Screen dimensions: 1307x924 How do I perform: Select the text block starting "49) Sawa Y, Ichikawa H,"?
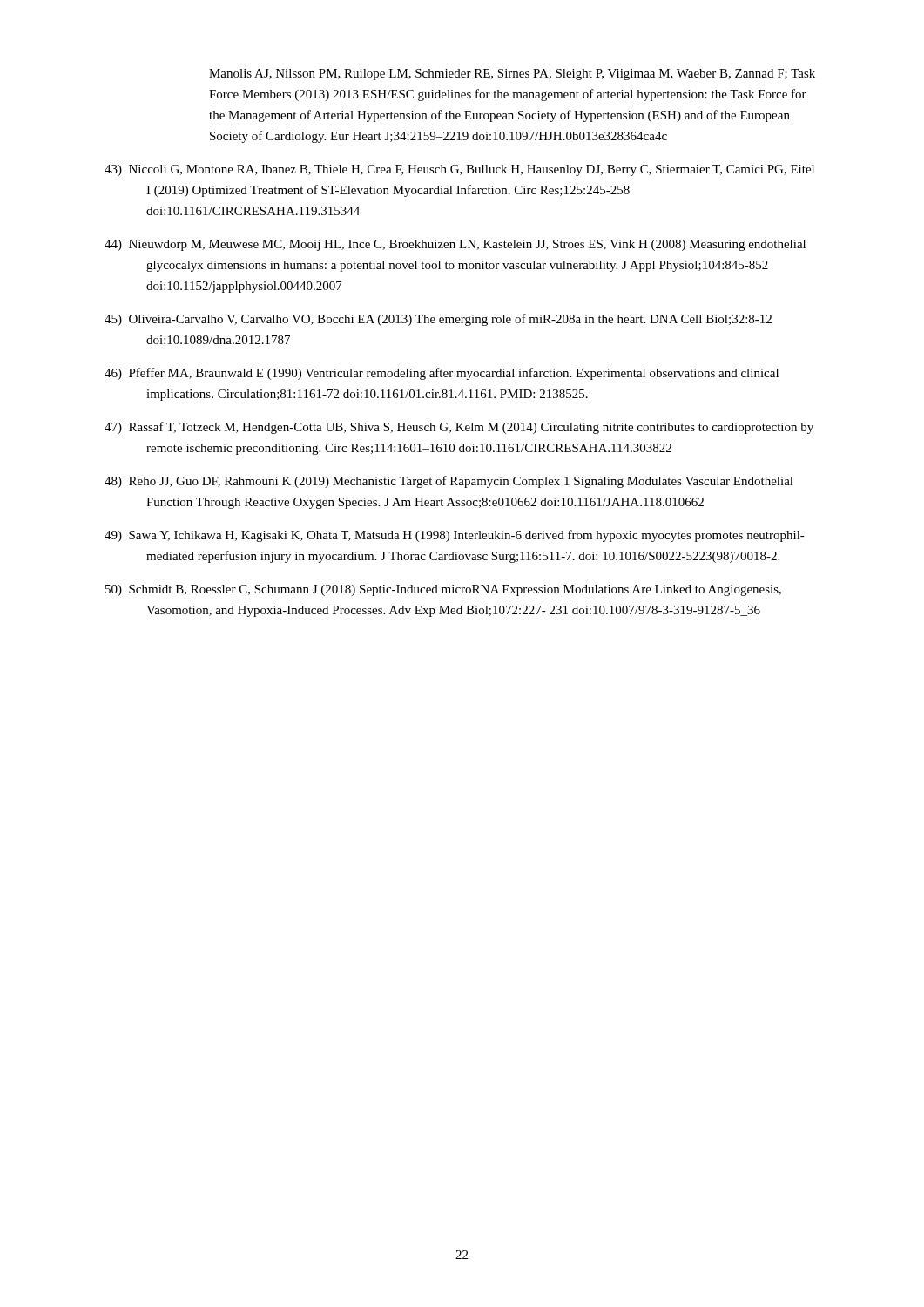pyautogui.click(x=455, y=545)
